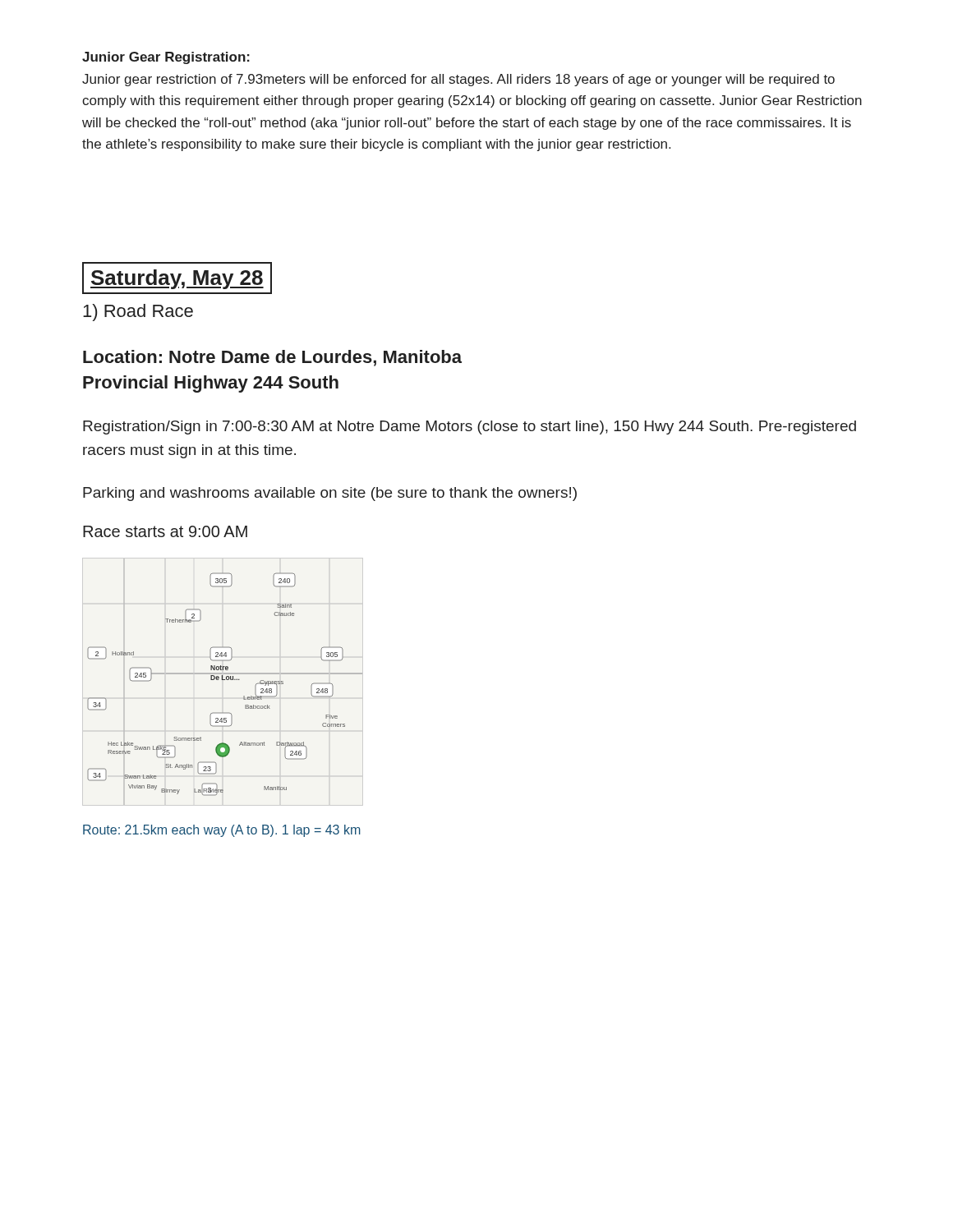The image size is (953, 1232).
Task: Select the section header with the text "Location: Notre Dame de"
Action: (x=272, y=370)
